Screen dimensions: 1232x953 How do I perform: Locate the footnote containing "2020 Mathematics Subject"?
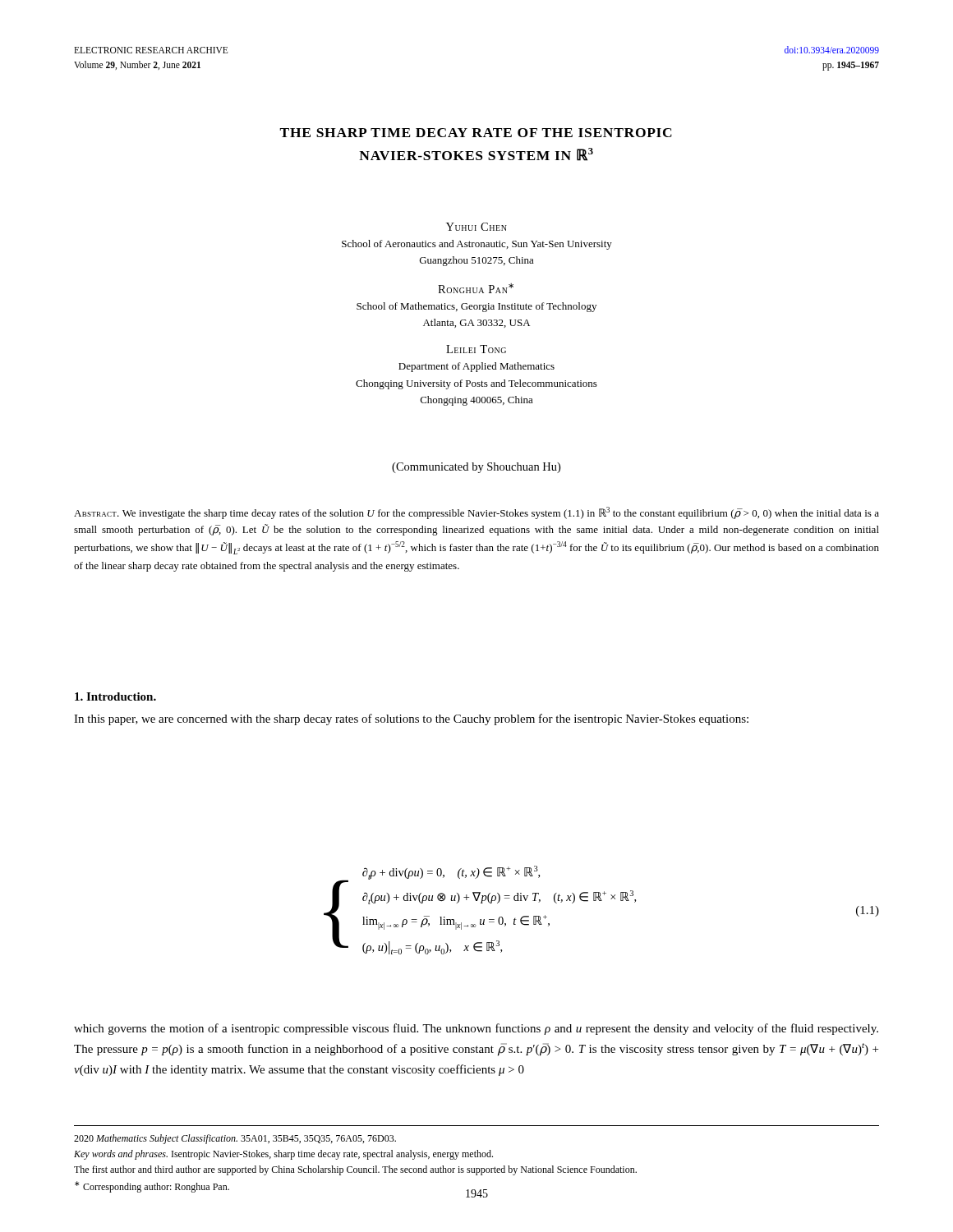pos(356,1162)
